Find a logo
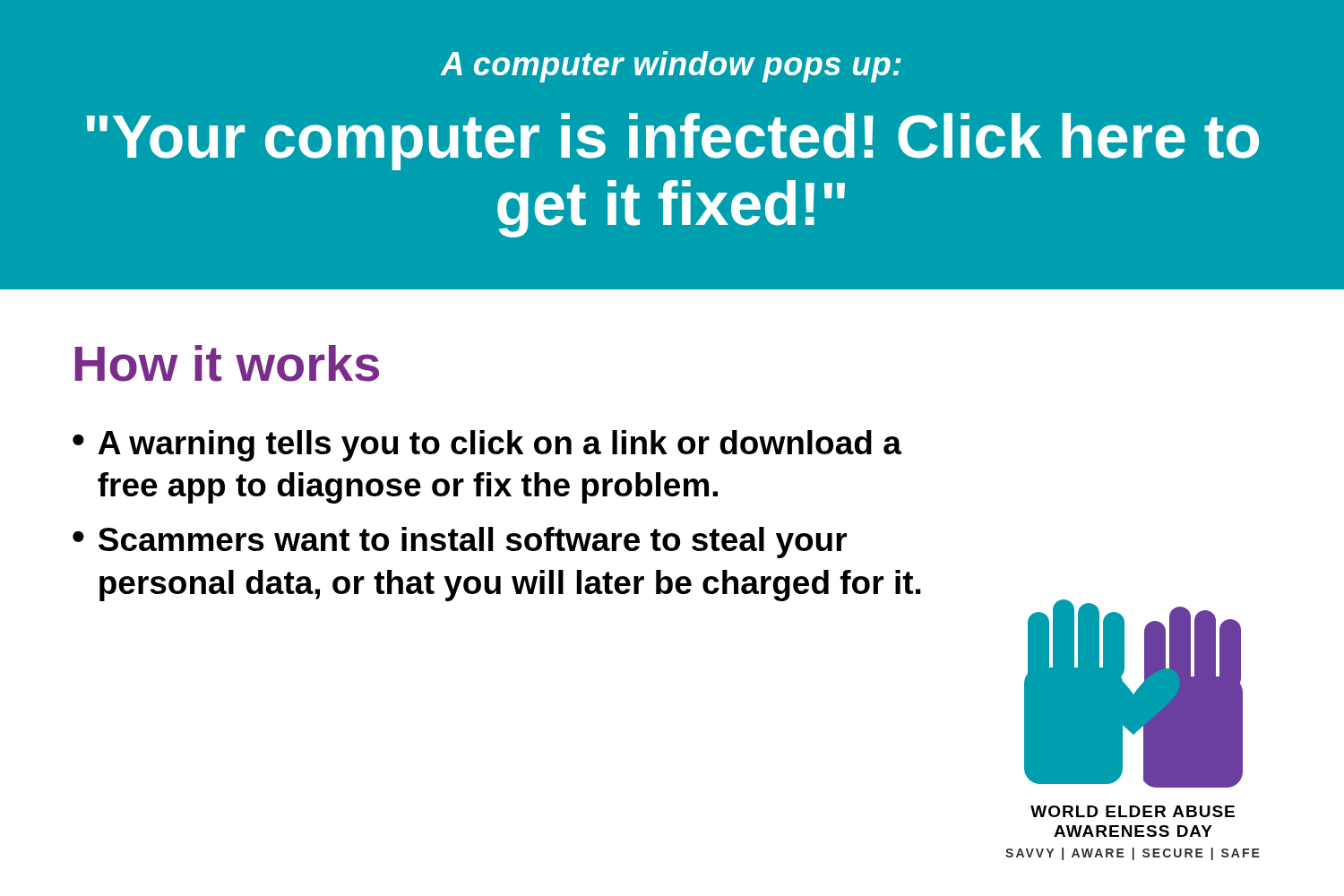Screen dimensions: 896x1344 (x=1133, y=728)
